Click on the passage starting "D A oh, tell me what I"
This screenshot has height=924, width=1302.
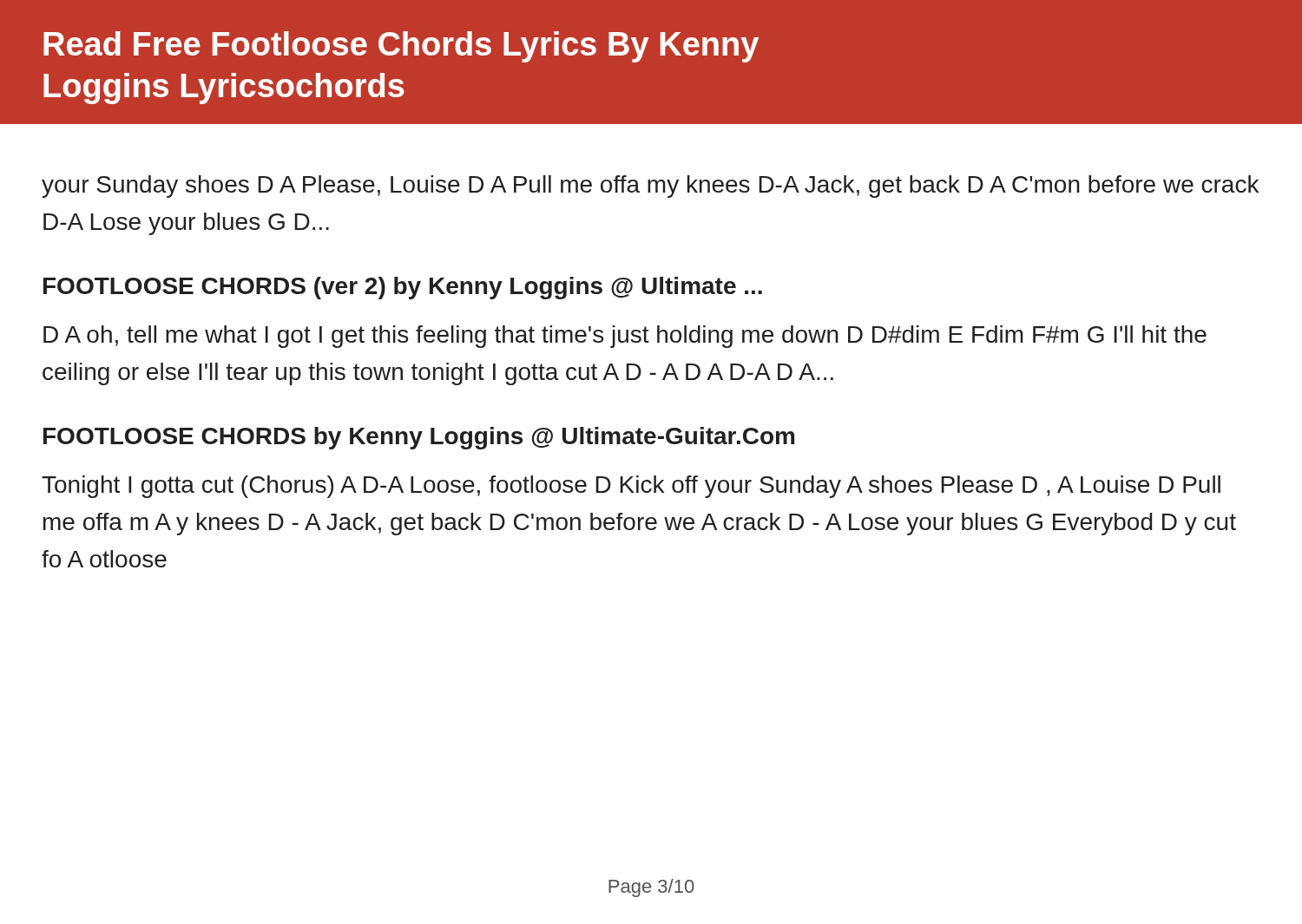(624, 353)
